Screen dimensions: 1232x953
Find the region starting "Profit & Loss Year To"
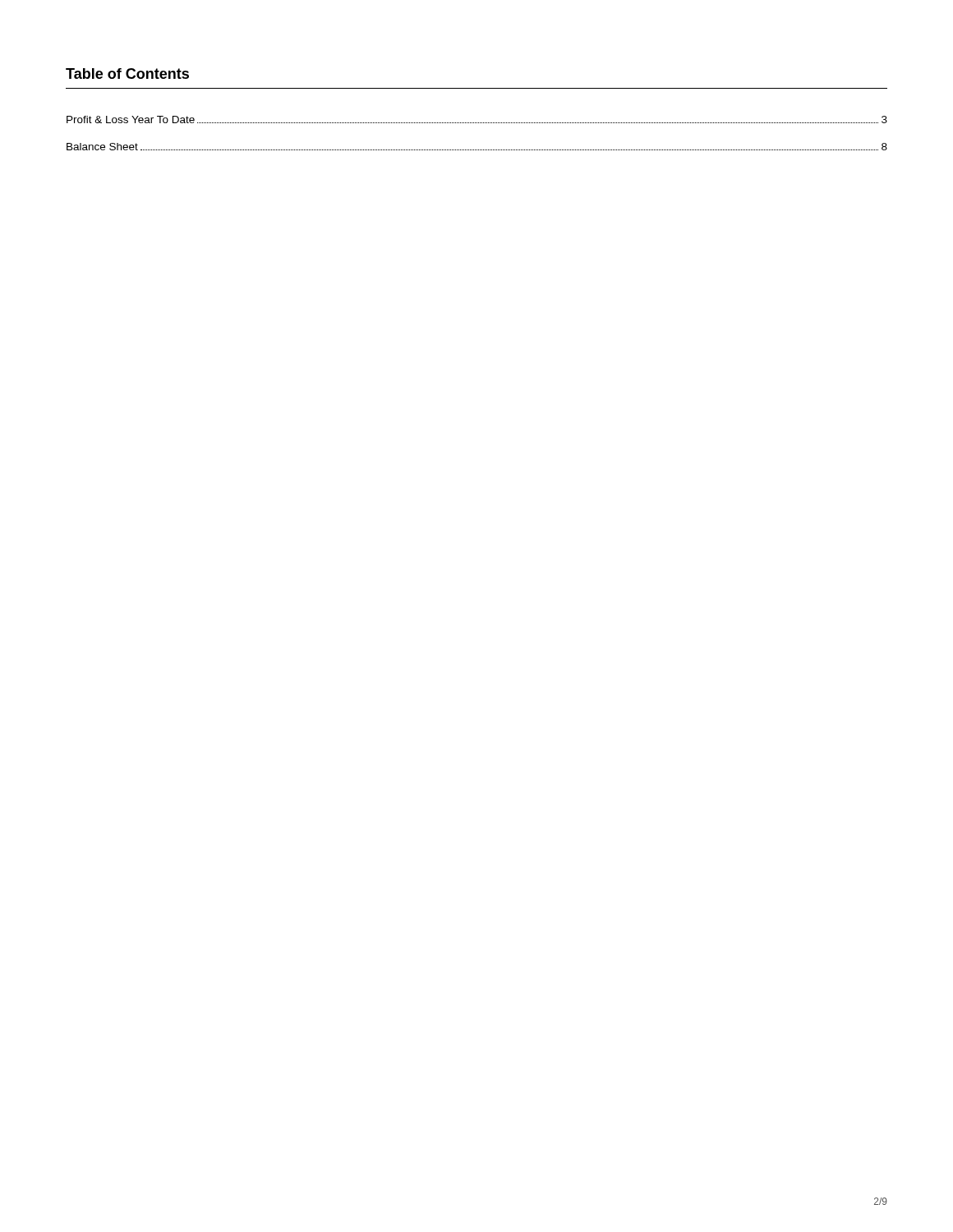pos(476,120)
